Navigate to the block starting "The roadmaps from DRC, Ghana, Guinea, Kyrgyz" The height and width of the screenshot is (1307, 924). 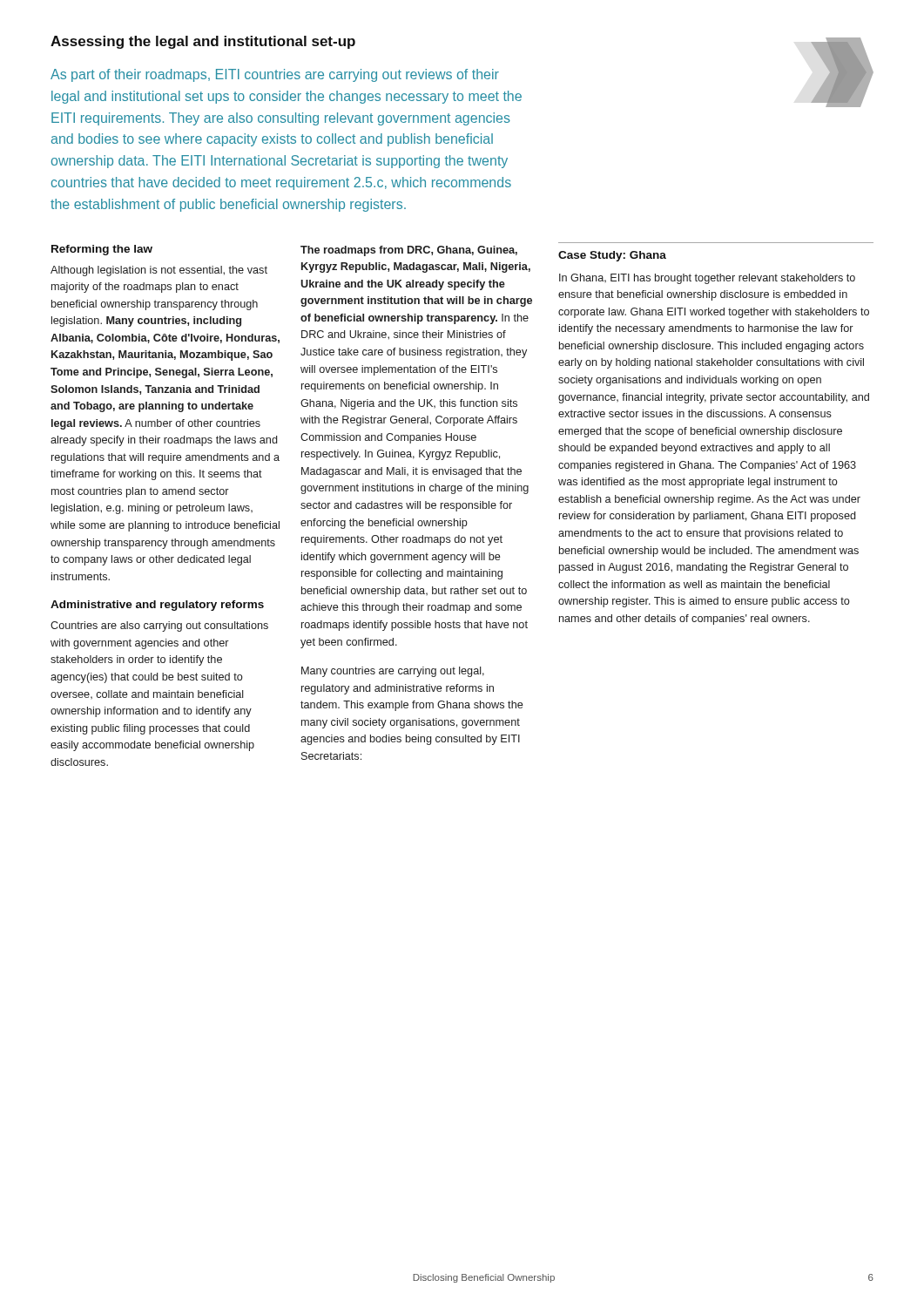coord(418,446)
